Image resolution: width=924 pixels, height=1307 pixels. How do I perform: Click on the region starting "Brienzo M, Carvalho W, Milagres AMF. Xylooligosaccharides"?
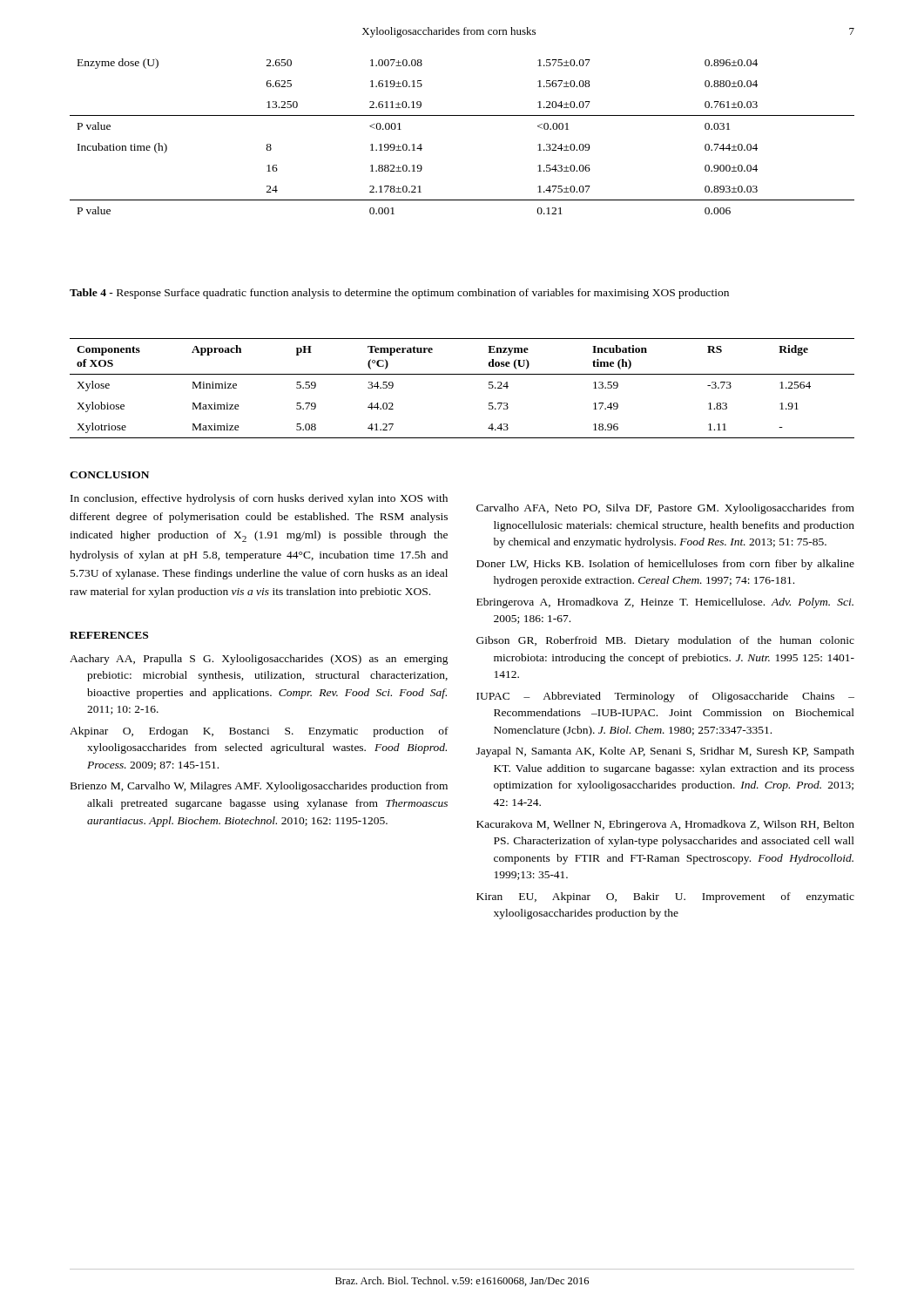click(259, 803)
